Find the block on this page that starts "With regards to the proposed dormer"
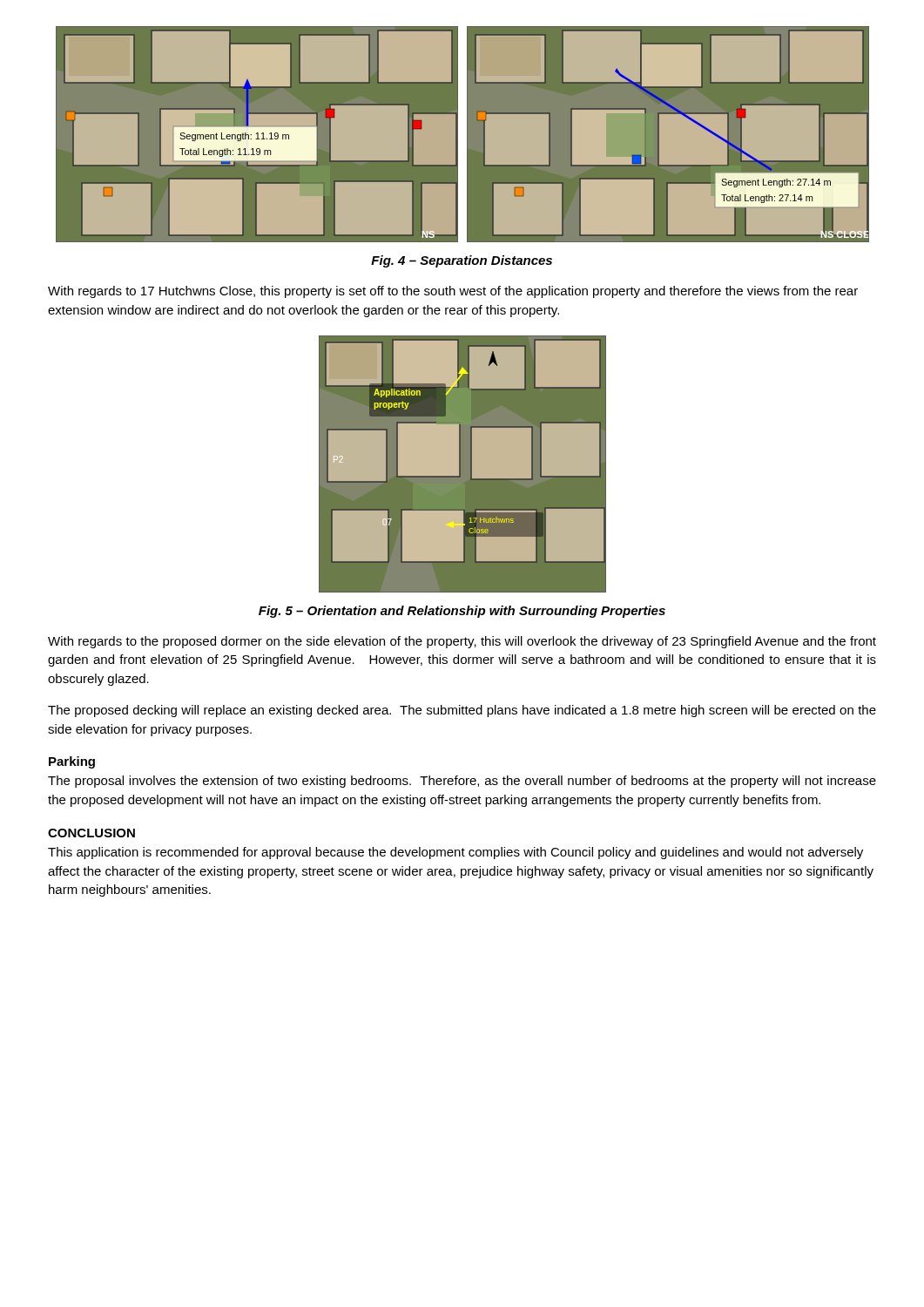The width and height of the screenshot is (924, 1307). pos(462,659)
